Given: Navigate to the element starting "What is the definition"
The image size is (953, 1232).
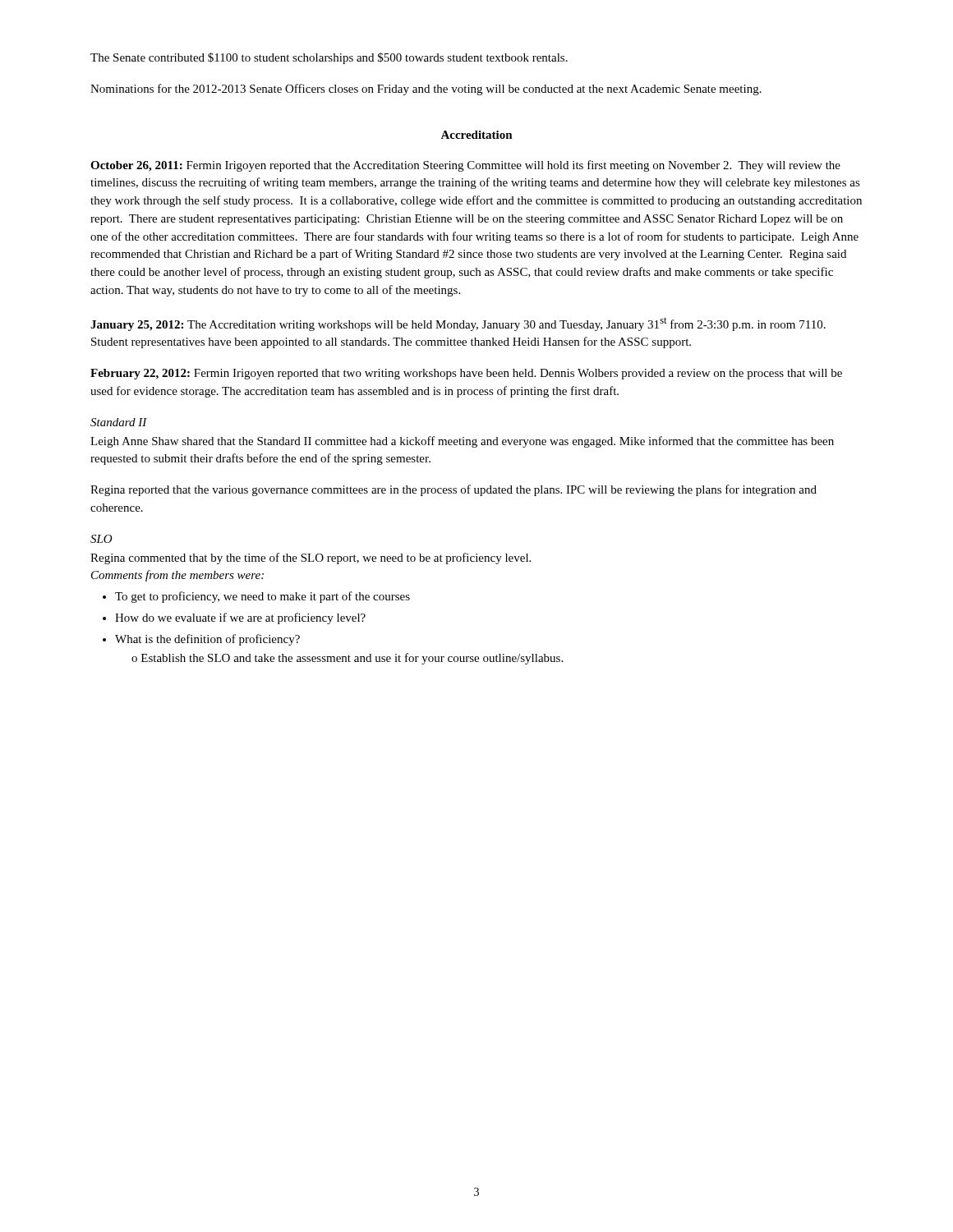Looking at the screenshot, I should tap(489, 650).
